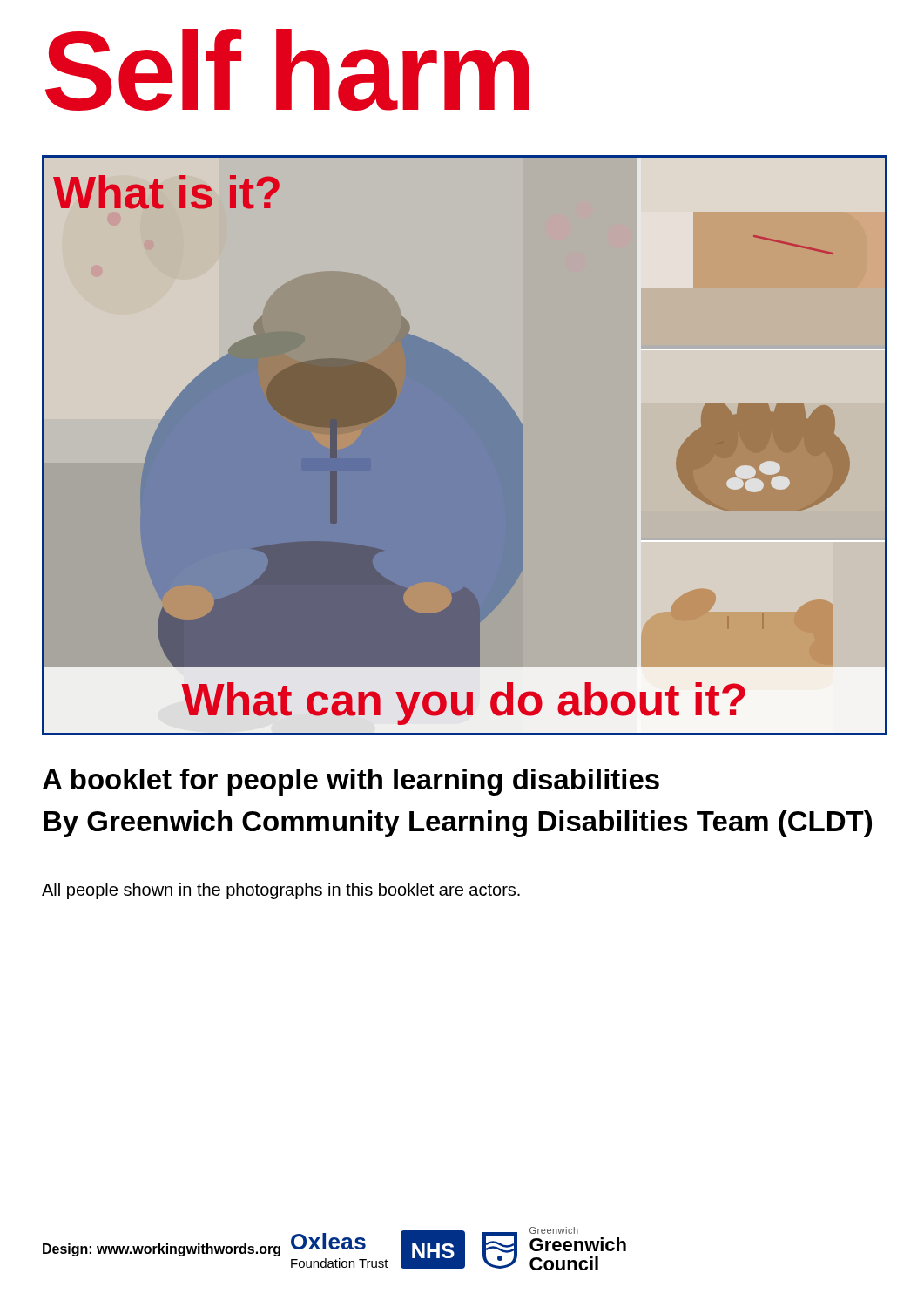The height and width of the screenshot is (1307, 924).
Task: Click on the text block that says "By Greenwich Community Learning Disabilities"
Action: pos(458,821)
